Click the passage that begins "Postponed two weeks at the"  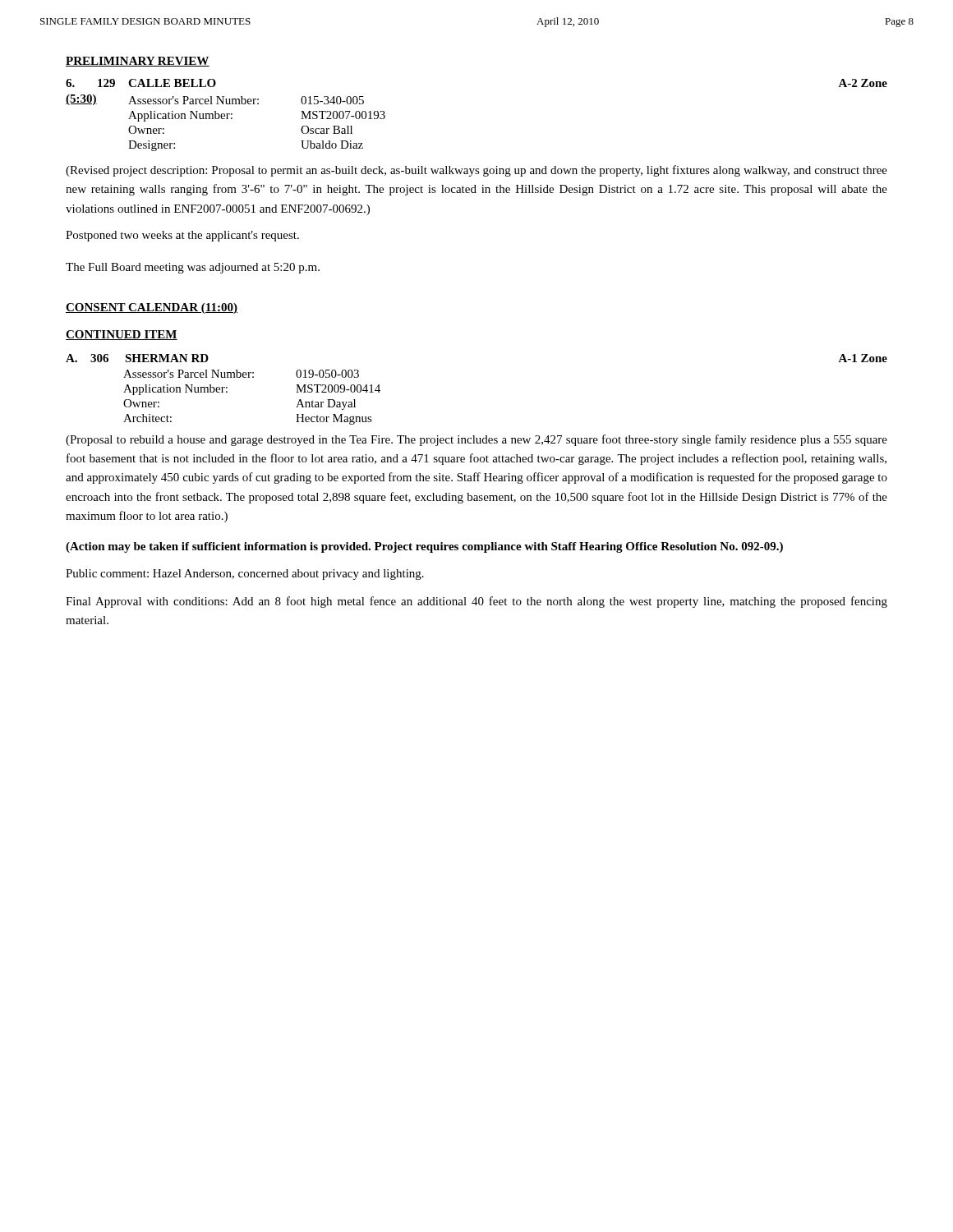(x=183, y=235)
